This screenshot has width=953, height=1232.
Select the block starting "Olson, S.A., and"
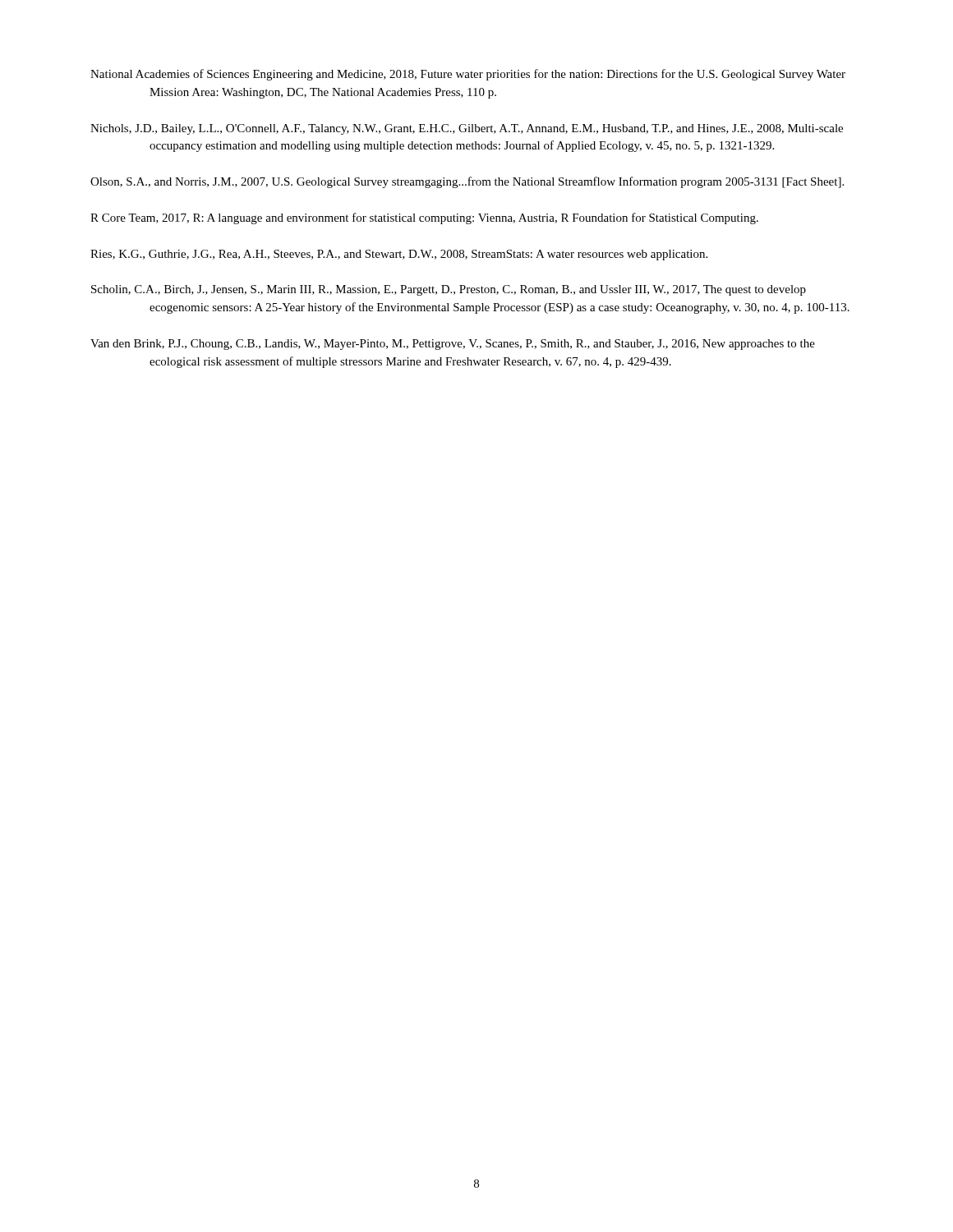click(468, 182)
